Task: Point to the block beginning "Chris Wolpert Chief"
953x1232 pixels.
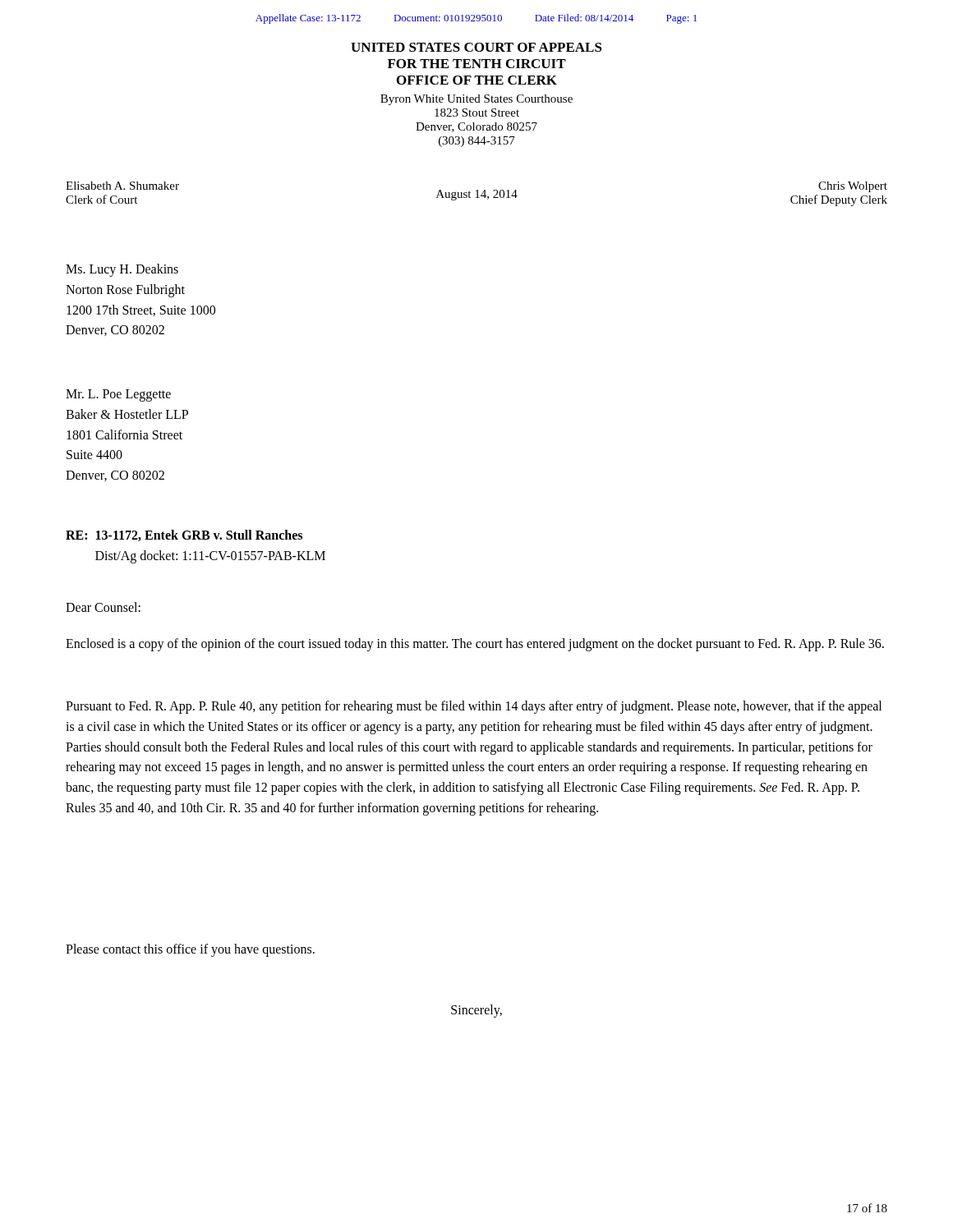Action: (x=839, y=193)
